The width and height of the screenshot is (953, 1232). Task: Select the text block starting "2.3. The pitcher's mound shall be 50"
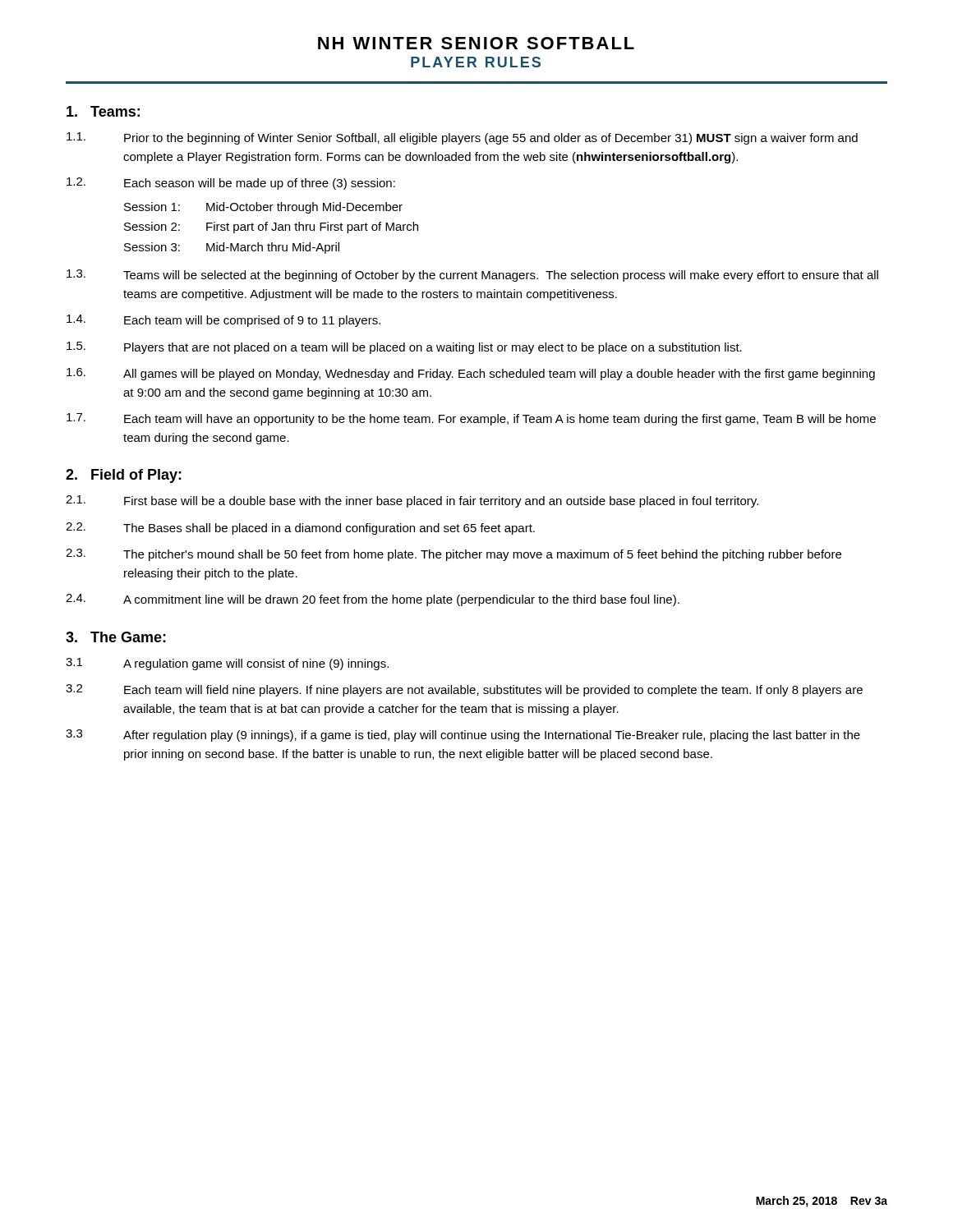tap(476, 564)
